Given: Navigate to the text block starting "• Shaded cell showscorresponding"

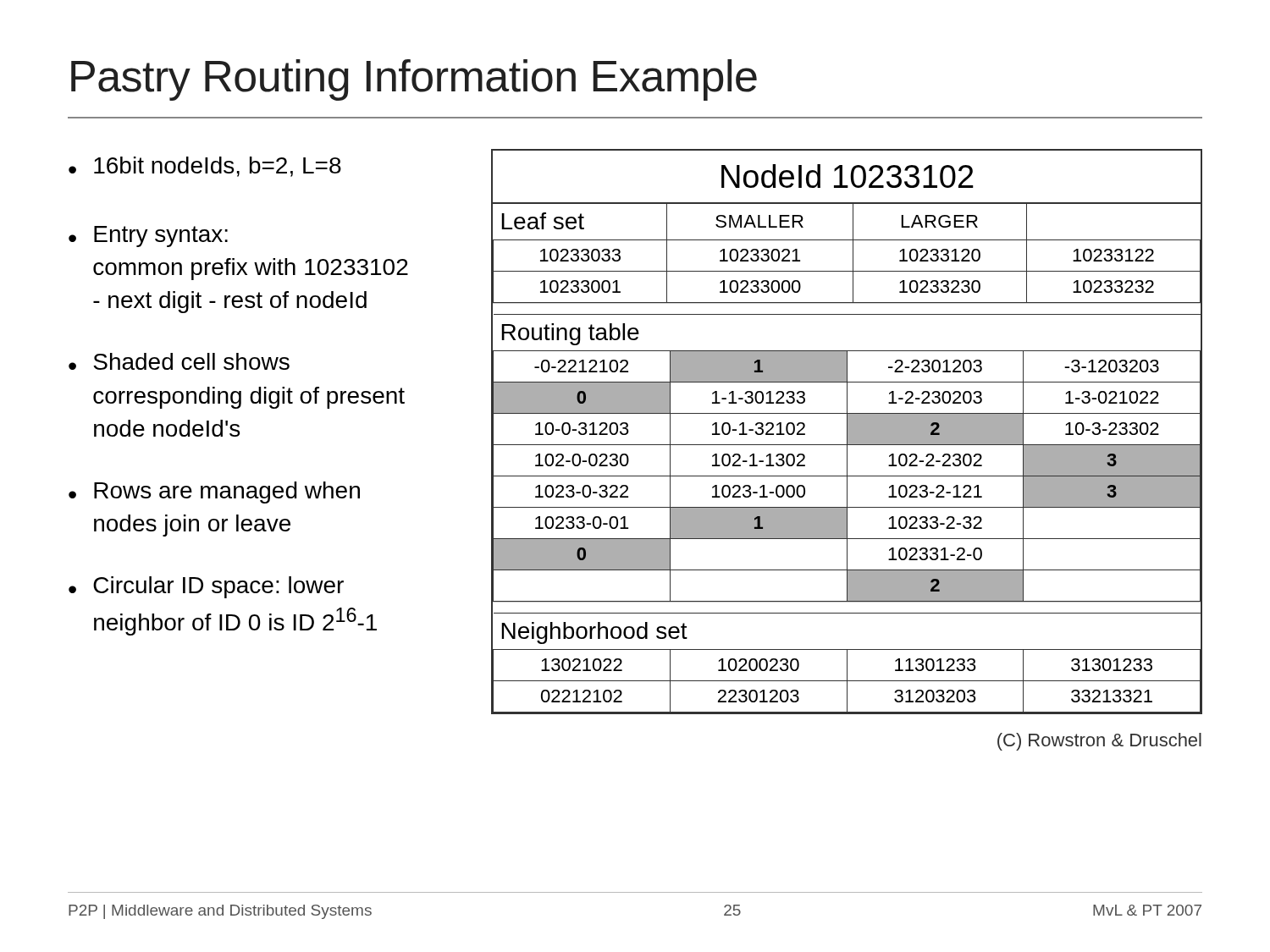Looking at the screenshot, I should click(254, 395).
